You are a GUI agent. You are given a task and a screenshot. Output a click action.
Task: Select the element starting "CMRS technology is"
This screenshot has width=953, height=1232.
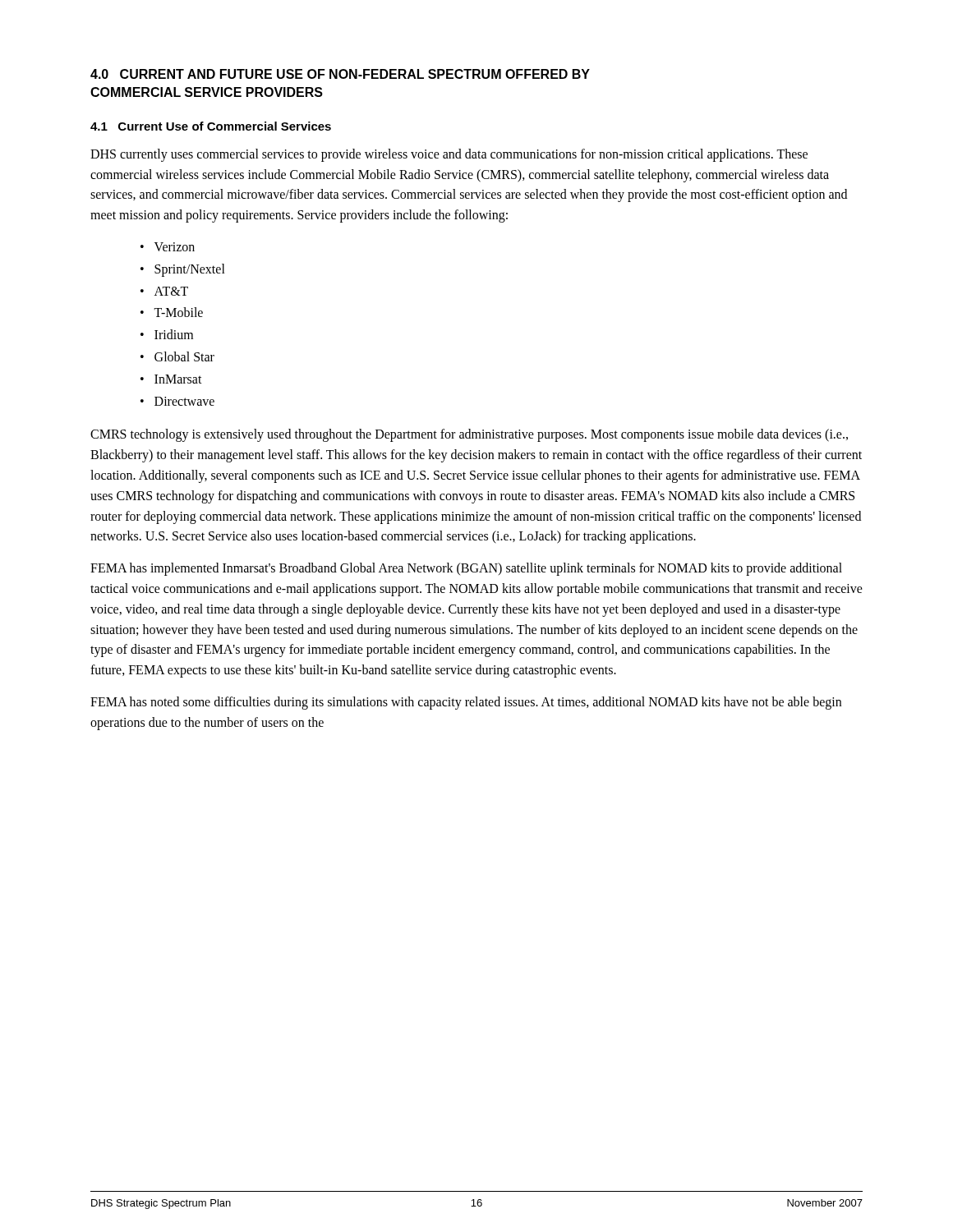click(476, 485)
